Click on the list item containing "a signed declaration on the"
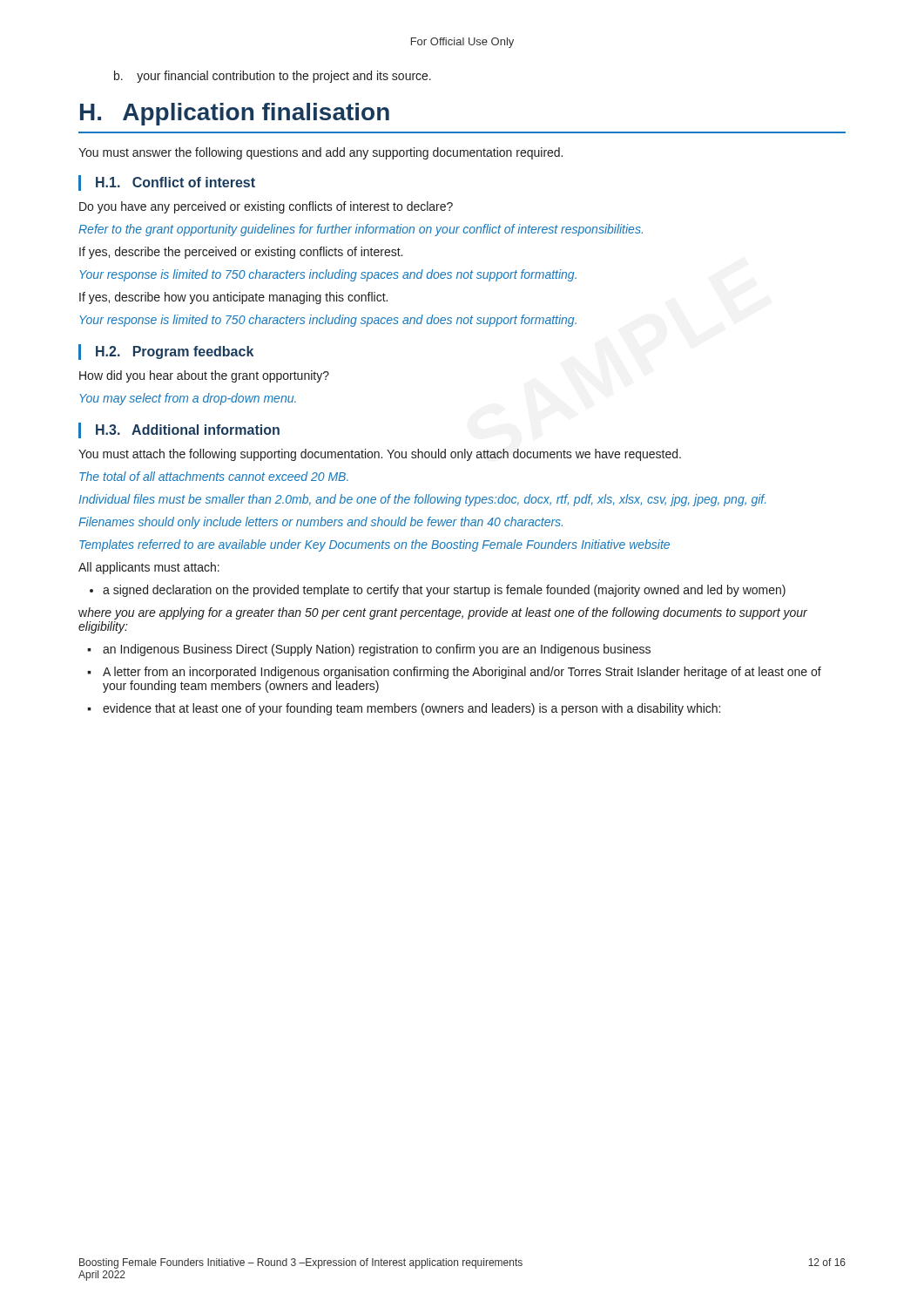Screen dimensions: 1307x924 click(462, 590)
